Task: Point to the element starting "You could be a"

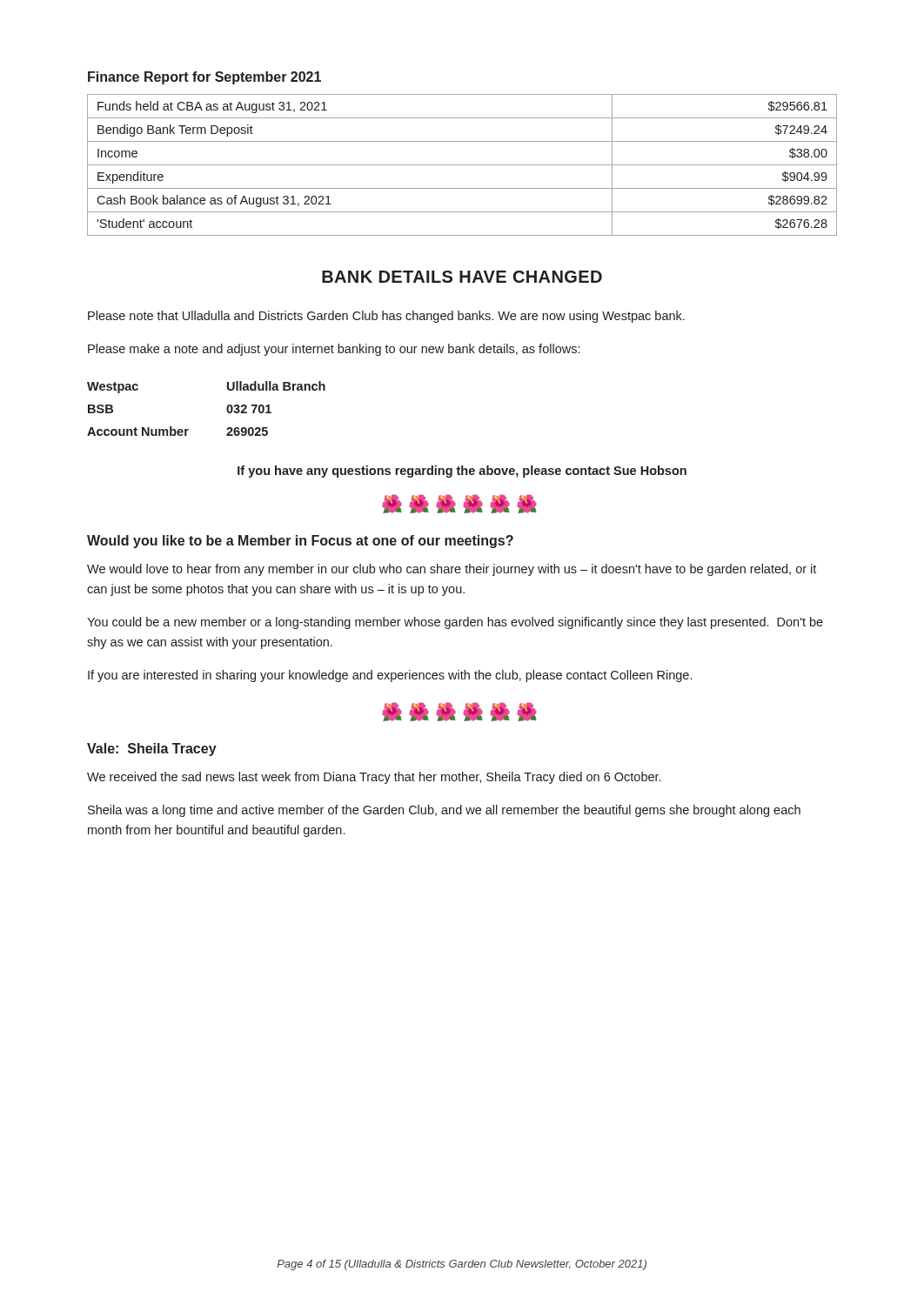Action: (x=455, y=632)
